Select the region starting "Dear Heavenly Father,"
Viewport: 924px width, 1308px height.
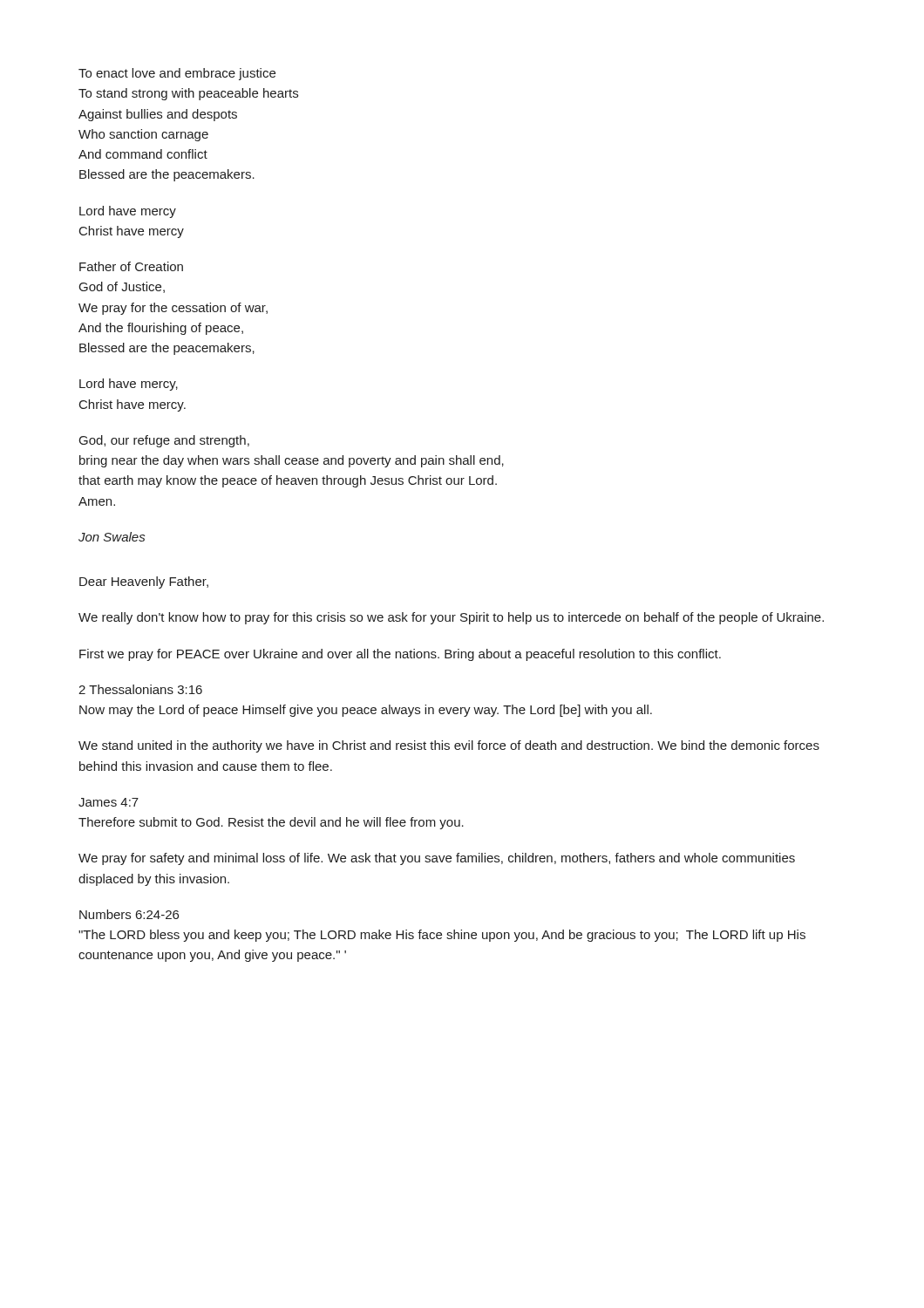point(144,582)
